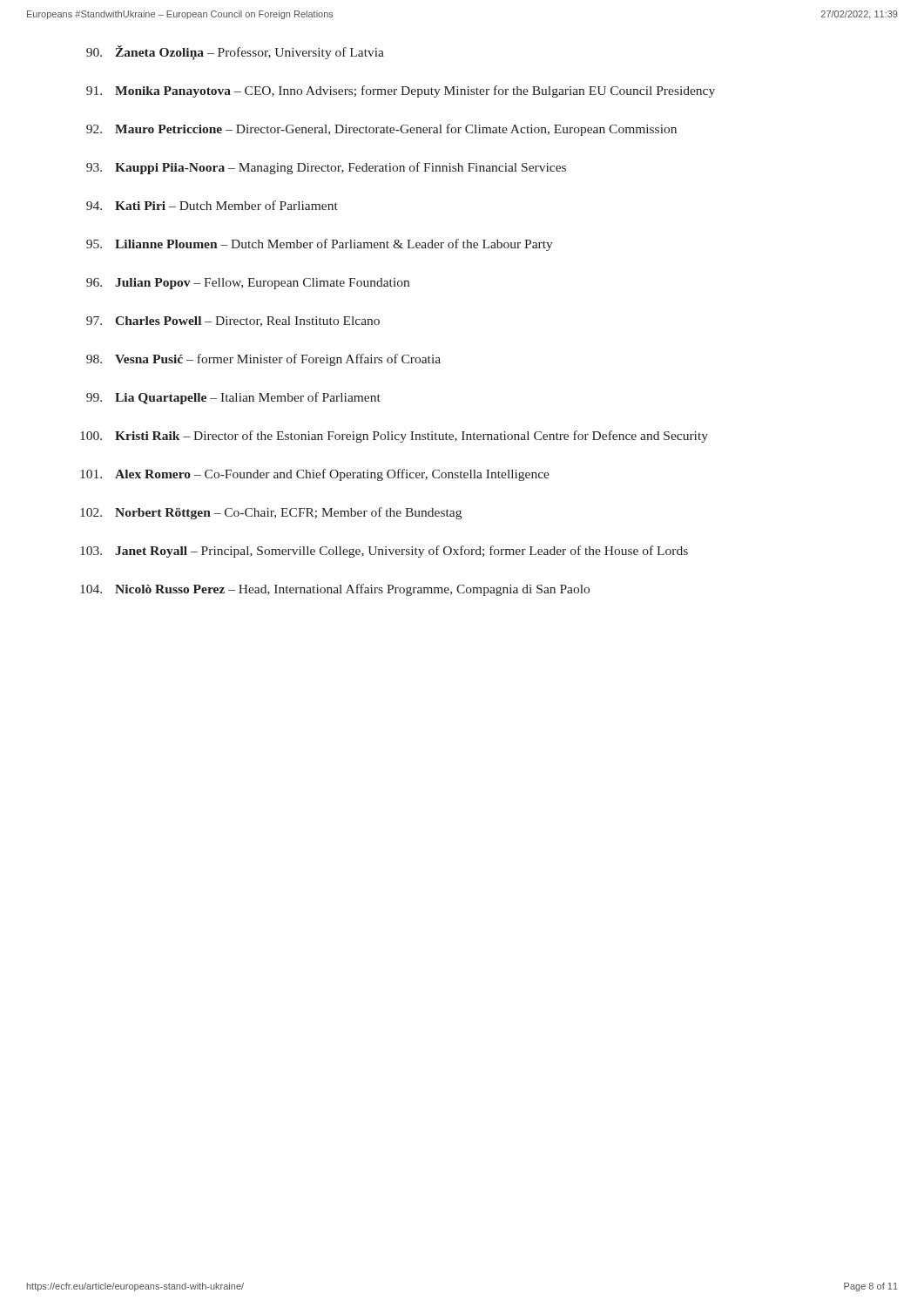Click on the text starting "93. Kauppi Piia-Noora – Managing"
Screen dimensions: 1307x924
tap(462, 167)
